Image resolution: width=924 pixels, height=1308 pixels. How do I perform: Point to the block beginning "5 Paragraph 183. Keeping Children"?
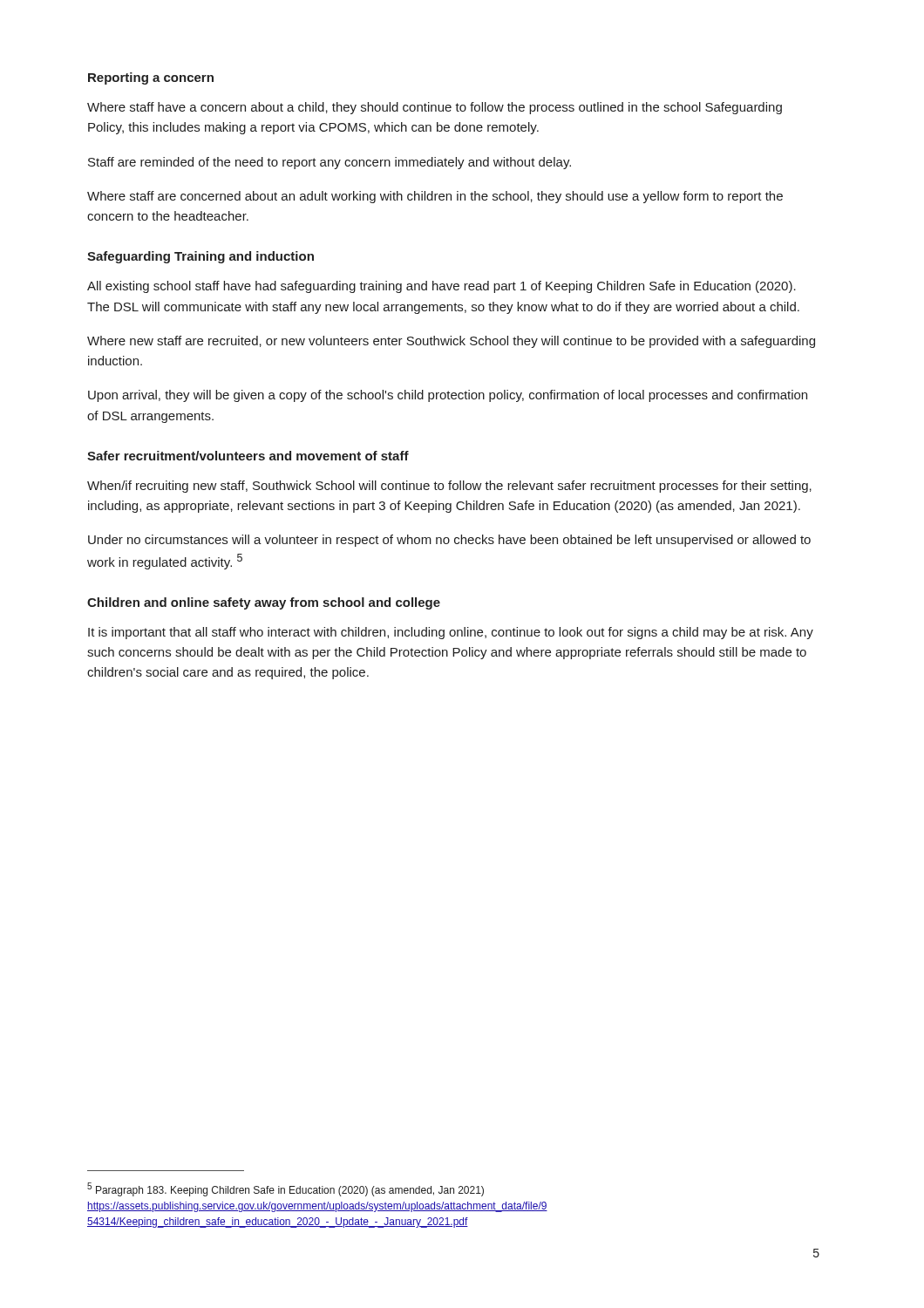coord(317,1205)
